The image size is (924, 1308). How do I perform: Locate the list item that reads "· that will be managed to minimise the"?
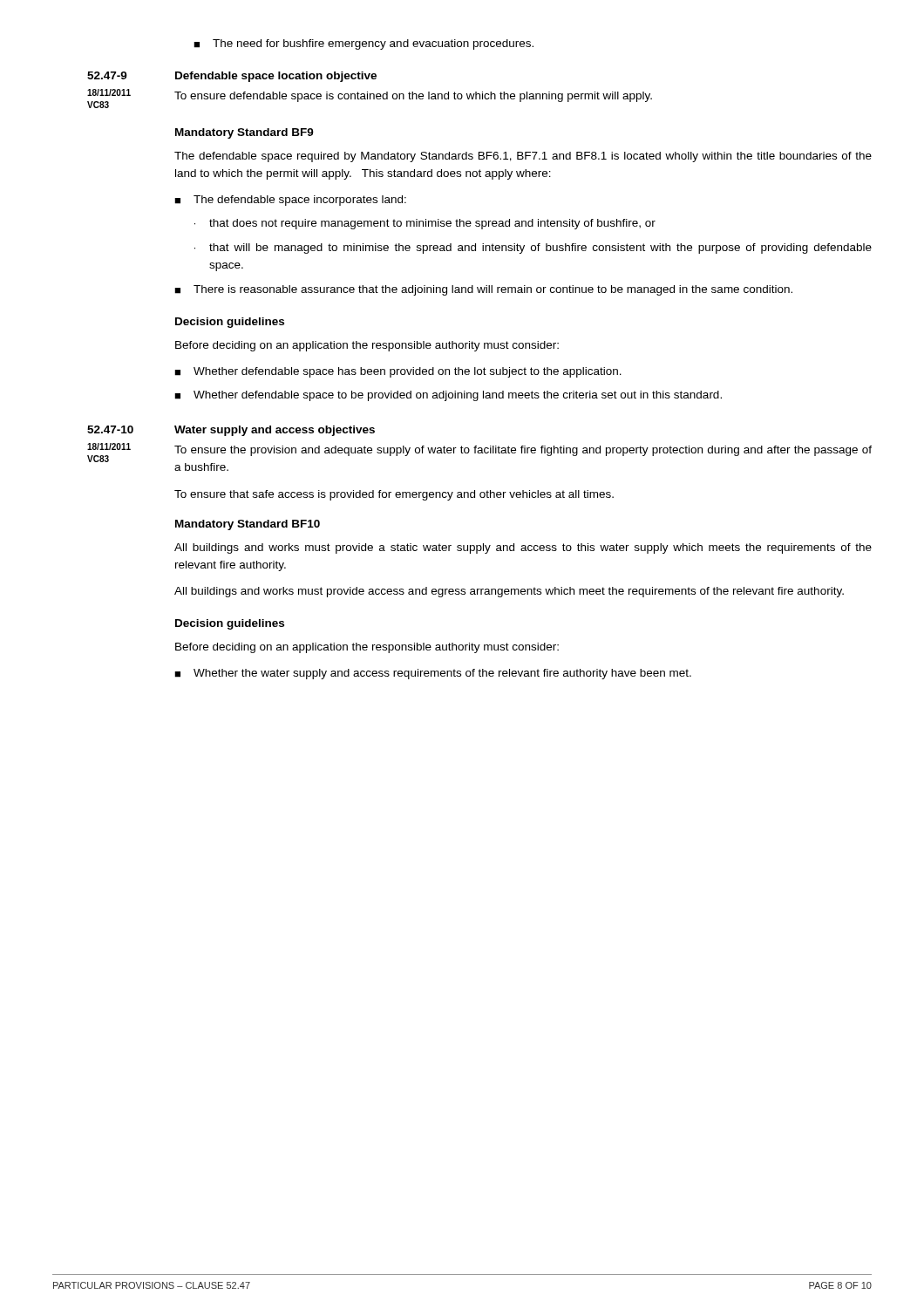tap(533, 256)
